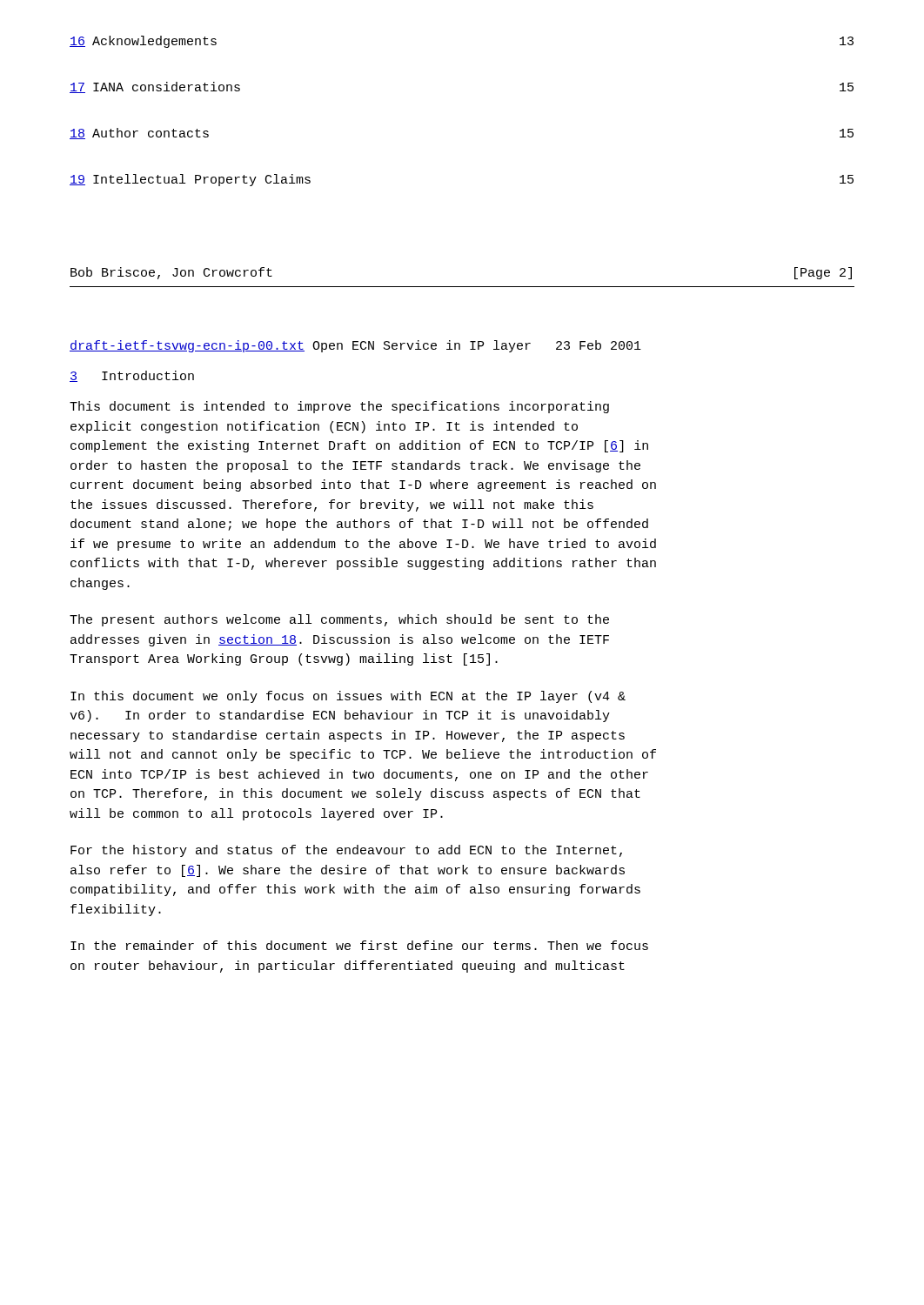Screen dimensions: 1305x924
Task: Select a section header
Action: pos(132,377)
